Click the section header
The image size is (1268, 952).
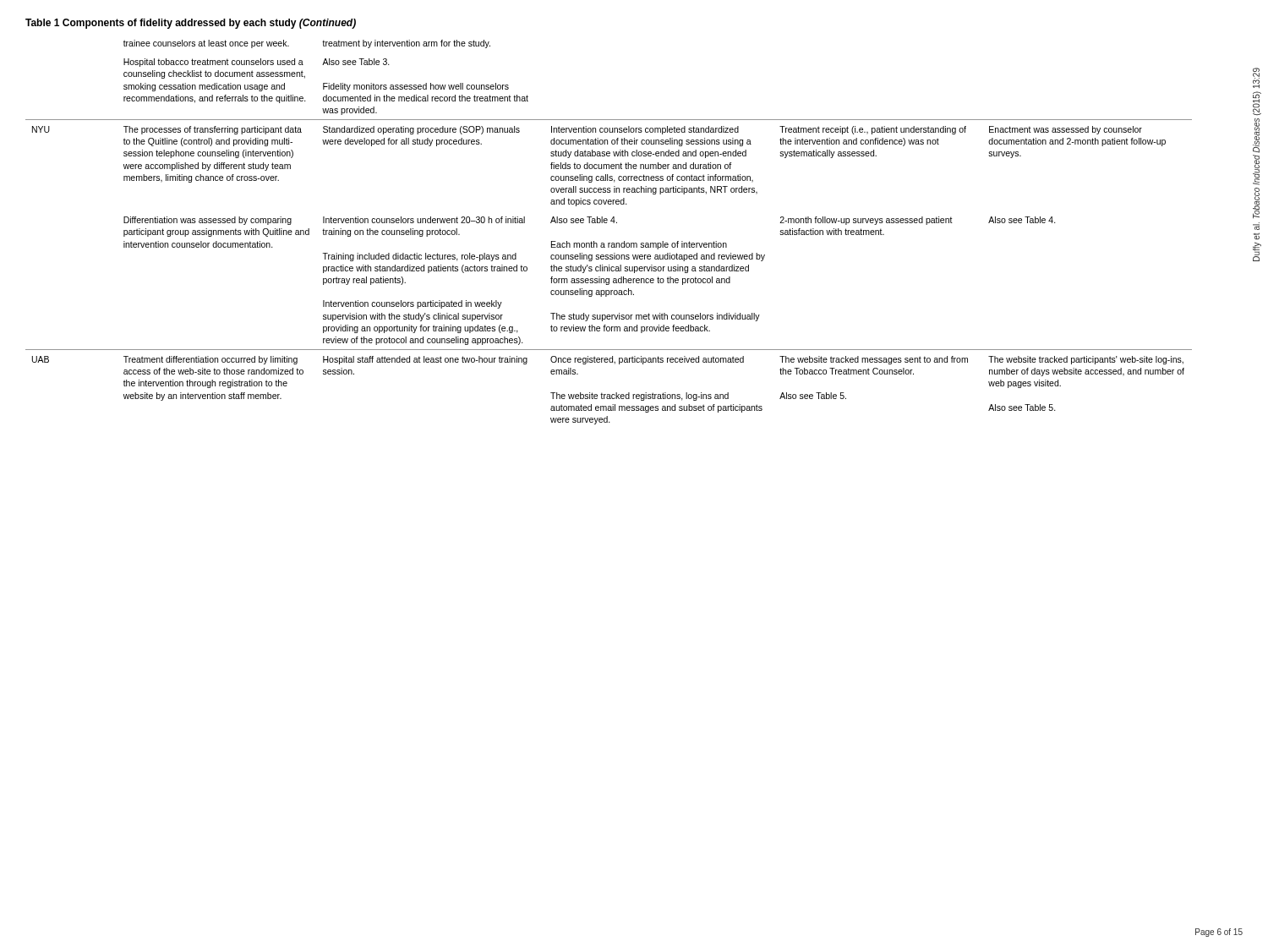tap(191, 23)
